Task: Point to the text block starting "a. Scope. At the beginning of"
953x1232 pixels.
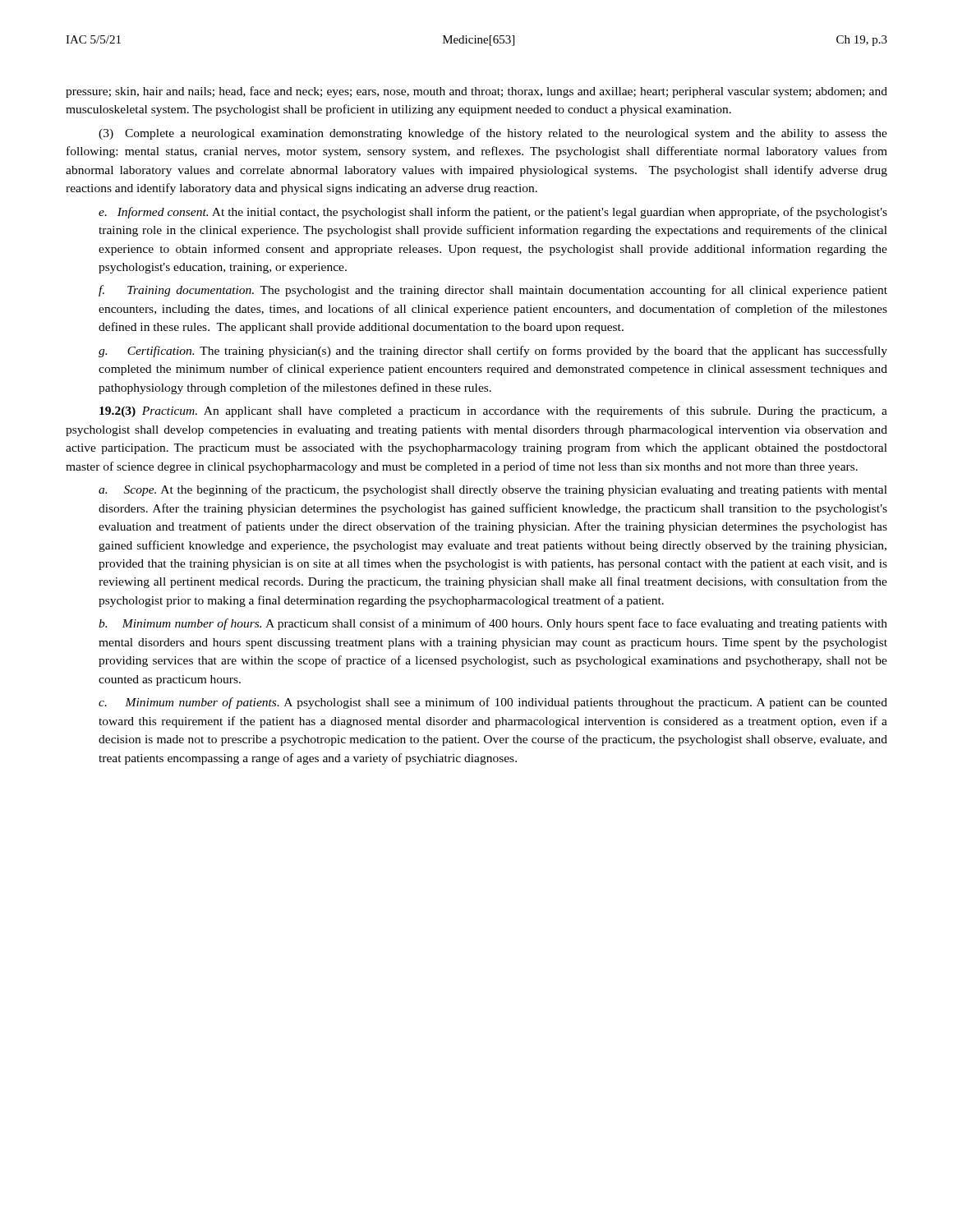Action: click(493, 545)
